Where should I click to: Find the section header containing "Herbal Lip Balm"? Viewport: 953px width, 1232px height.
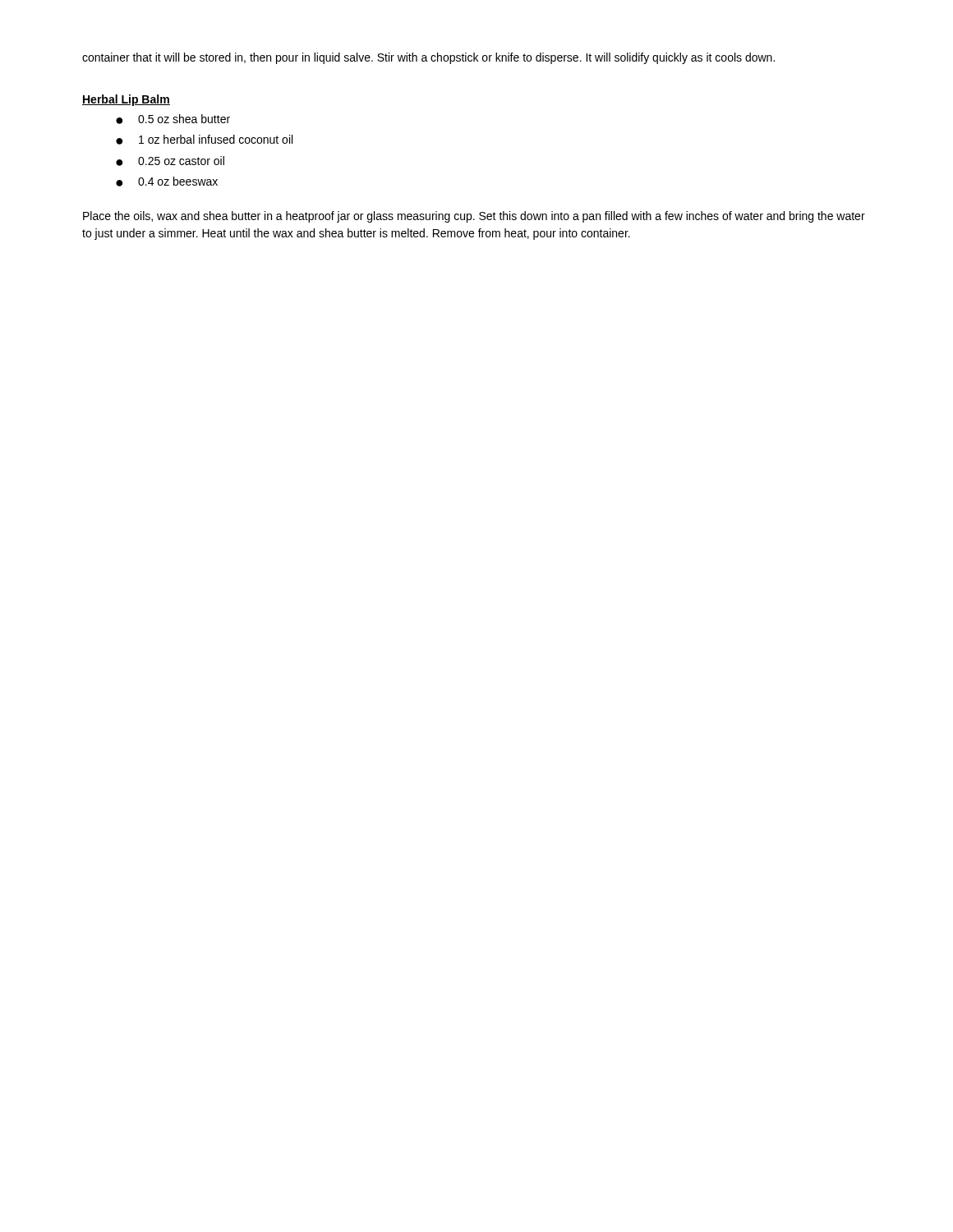[x=126, y=99]
